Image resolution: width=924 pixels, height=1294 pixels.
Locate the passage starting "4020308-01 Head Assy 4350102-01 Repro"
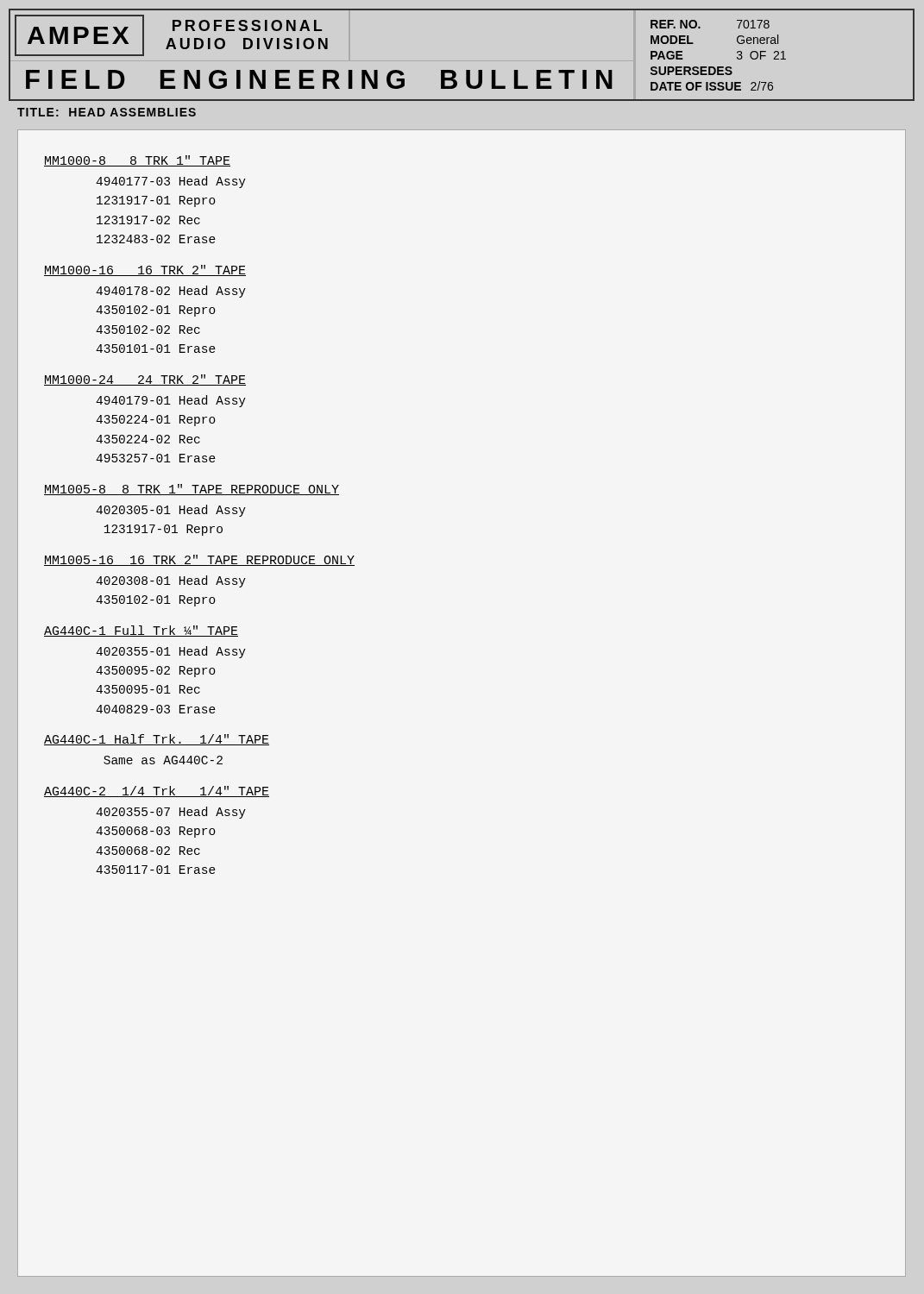coord(171,581)
